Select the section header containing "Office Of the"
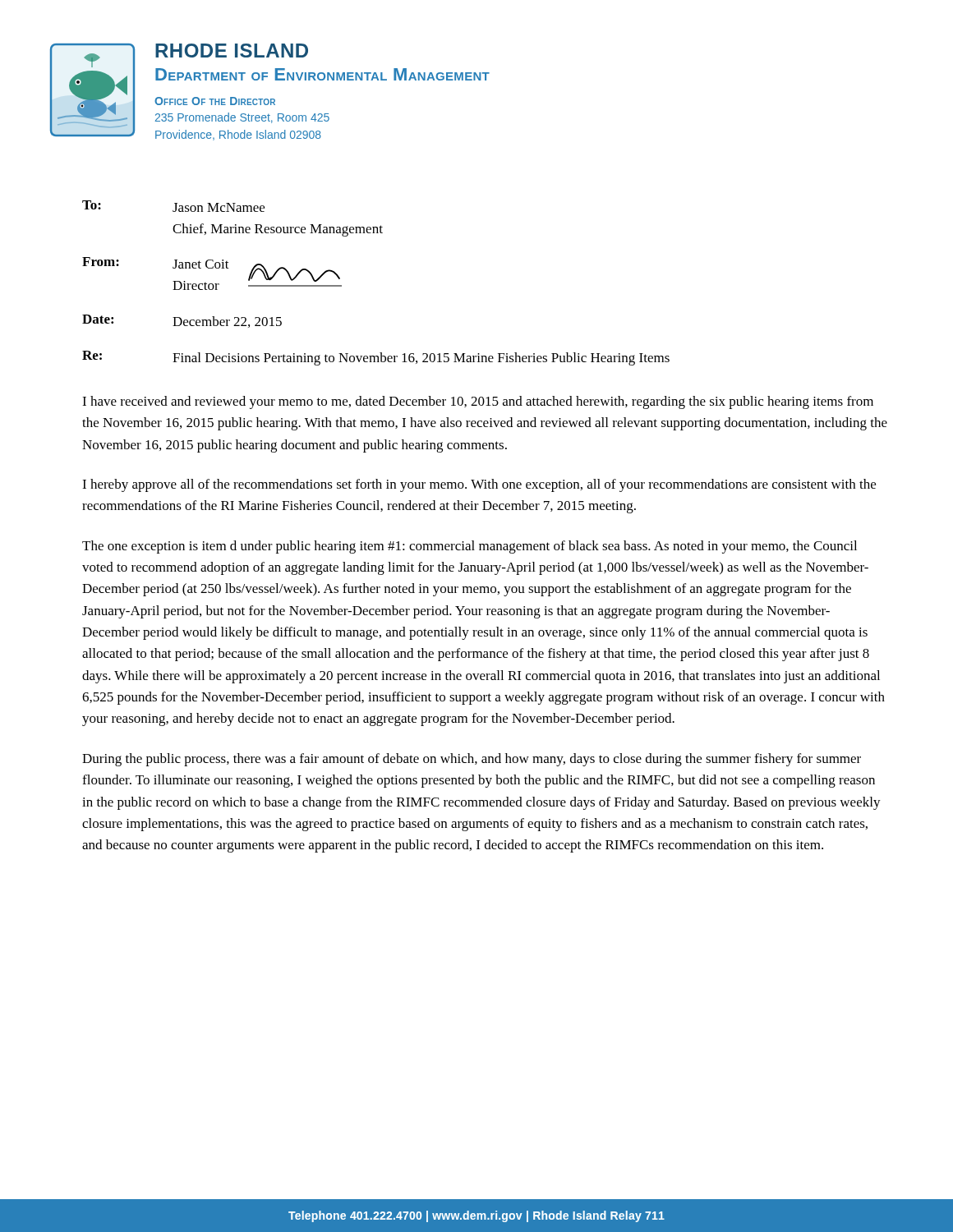Viewport: 953px width, 1232px height. tap(215, 101)
